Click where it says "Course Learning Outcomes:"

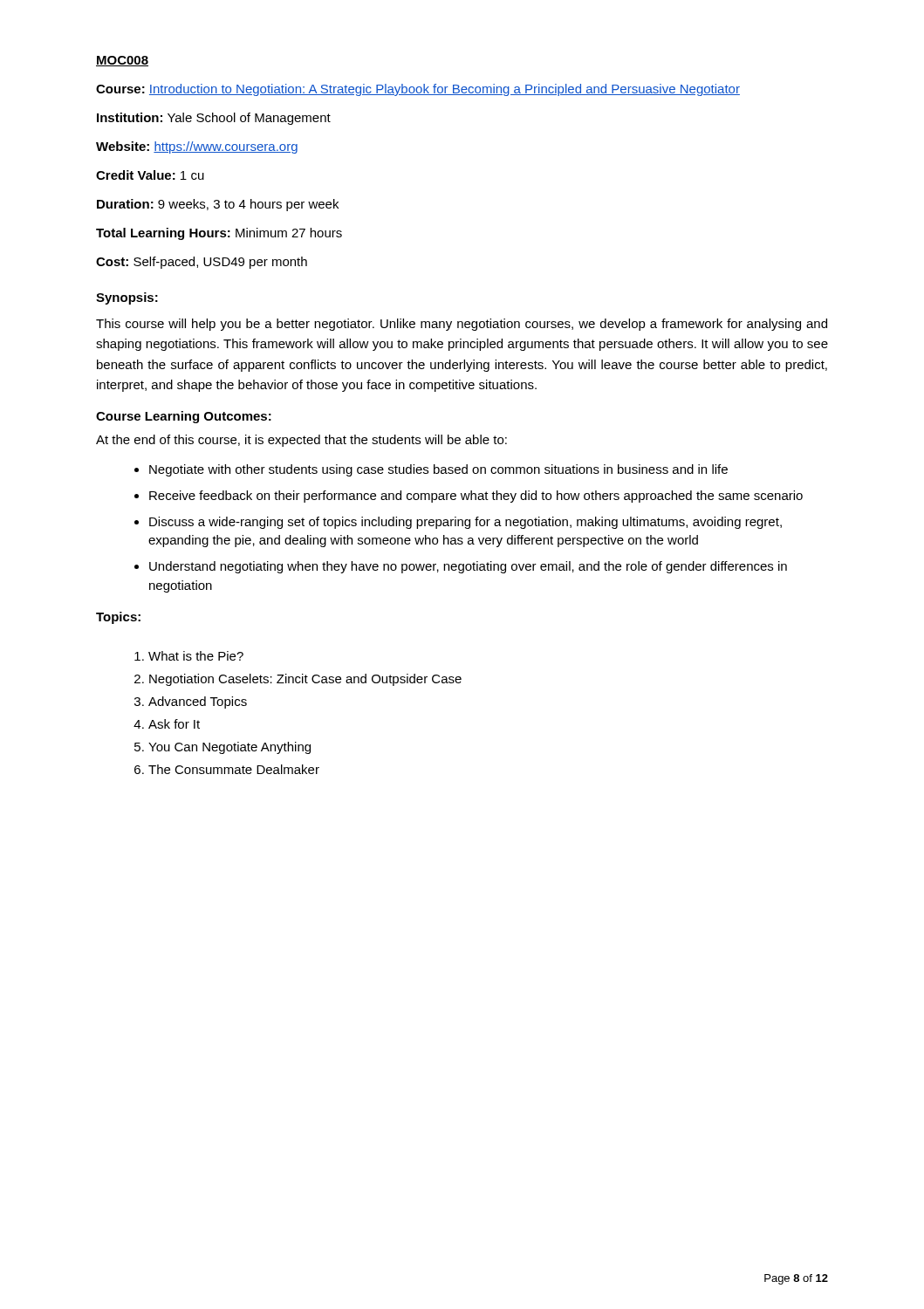click(184, 416)
